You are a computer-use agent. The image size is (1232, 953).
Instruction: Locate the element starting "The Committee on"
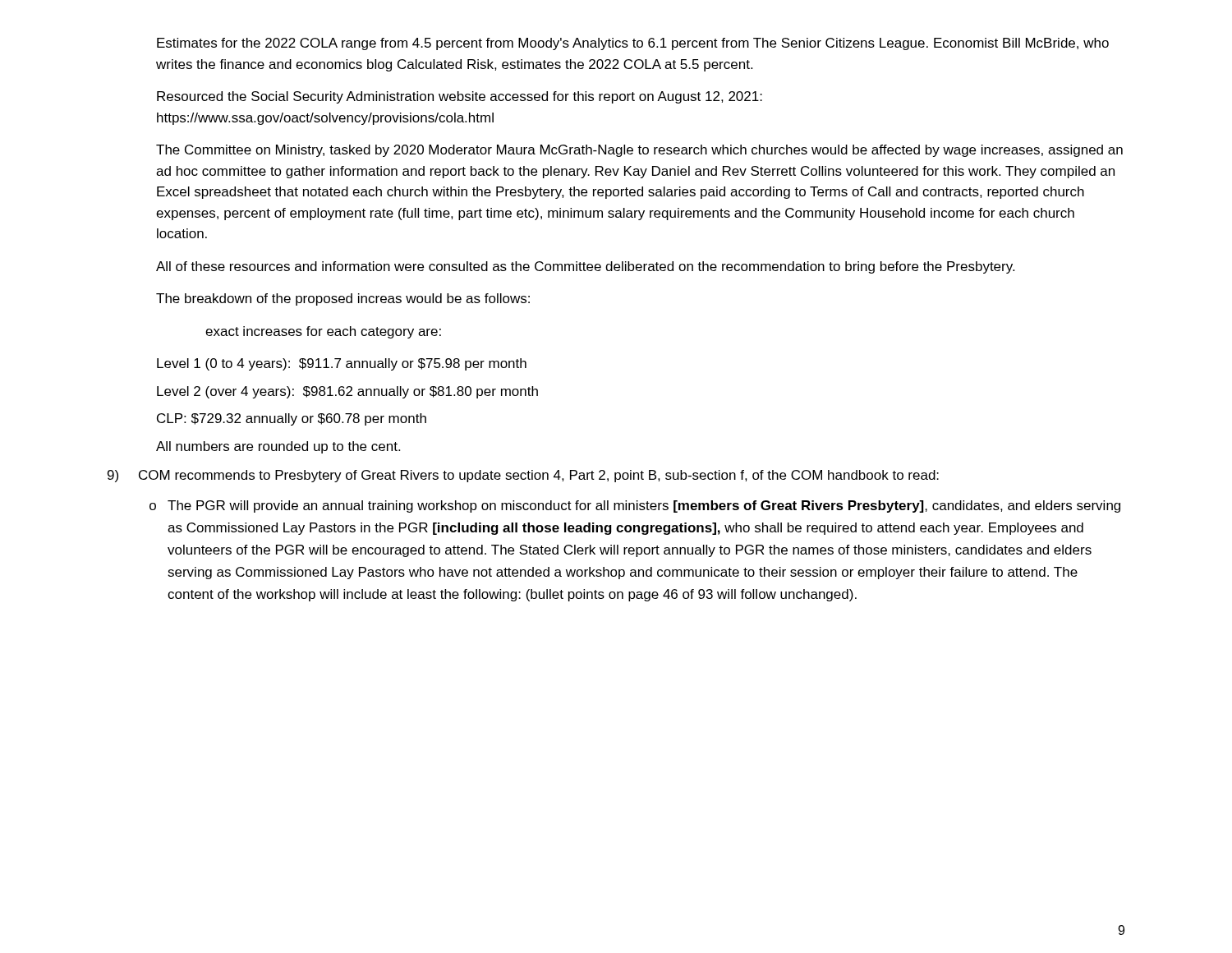[640, 192]
